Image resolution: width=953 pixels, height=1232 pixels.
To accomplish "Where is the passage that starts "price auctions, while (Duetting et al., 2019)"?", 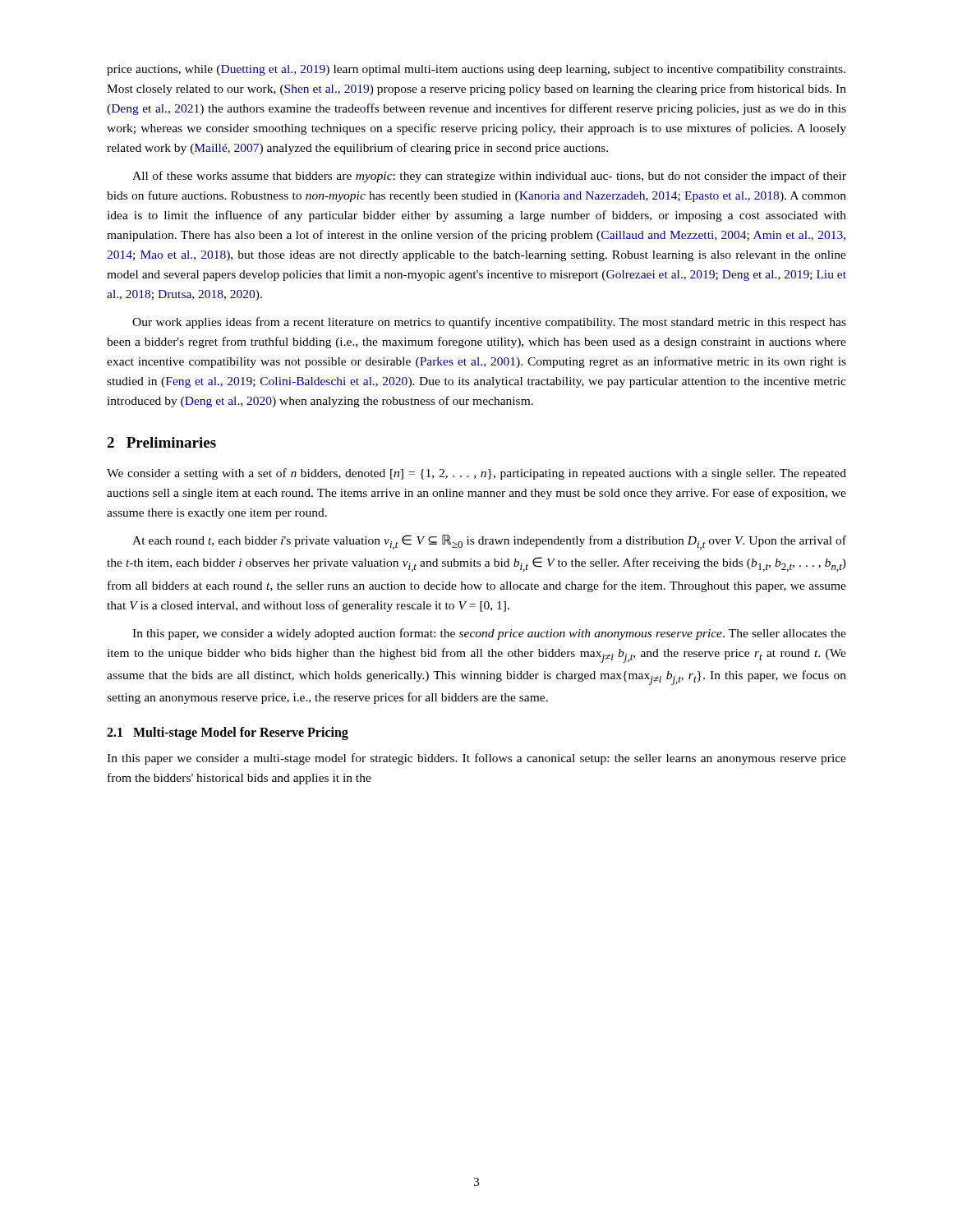I will coord(476,108).
